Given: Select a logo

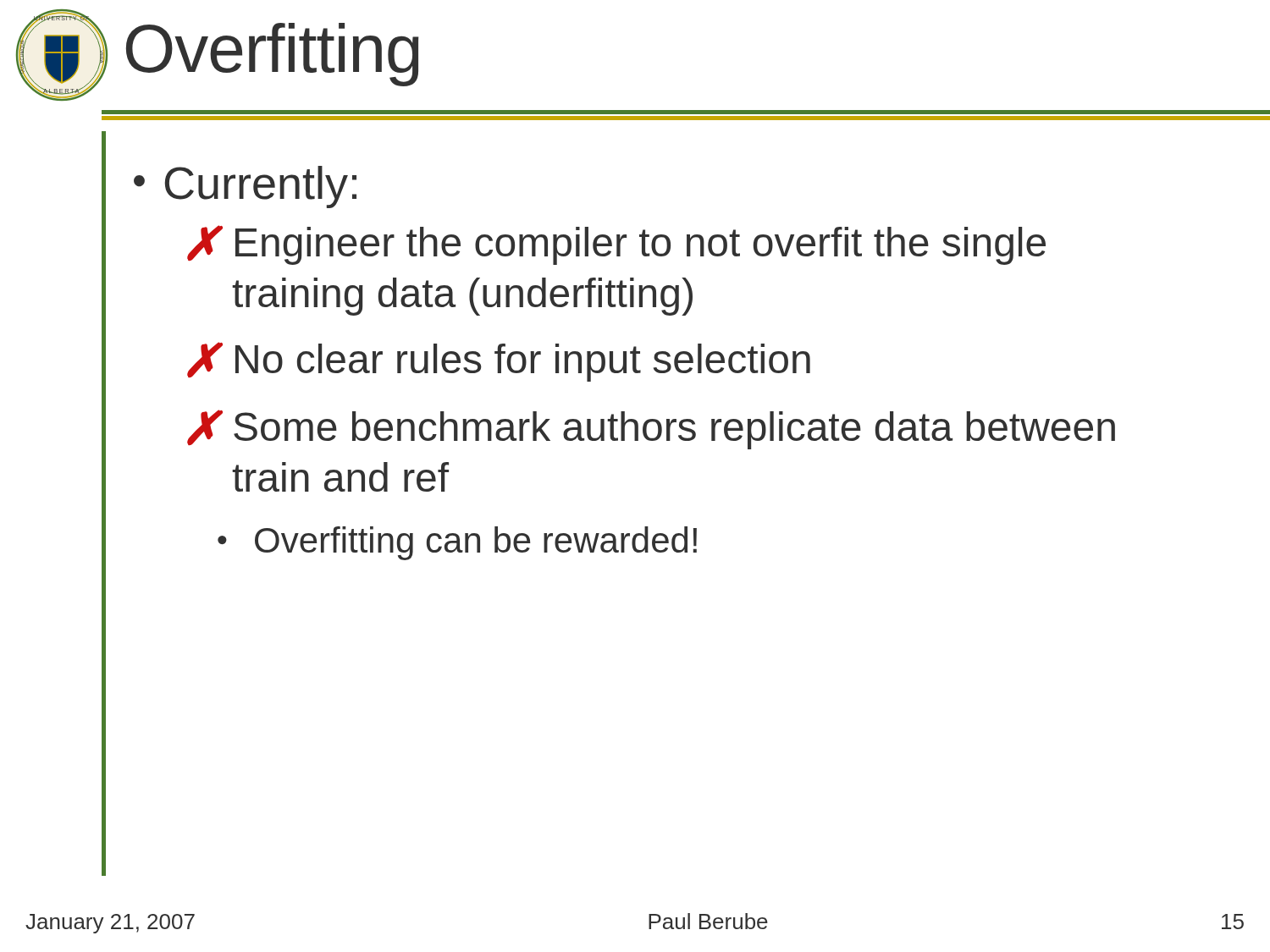Looking at the screenshot, I should tap(62, 55).
